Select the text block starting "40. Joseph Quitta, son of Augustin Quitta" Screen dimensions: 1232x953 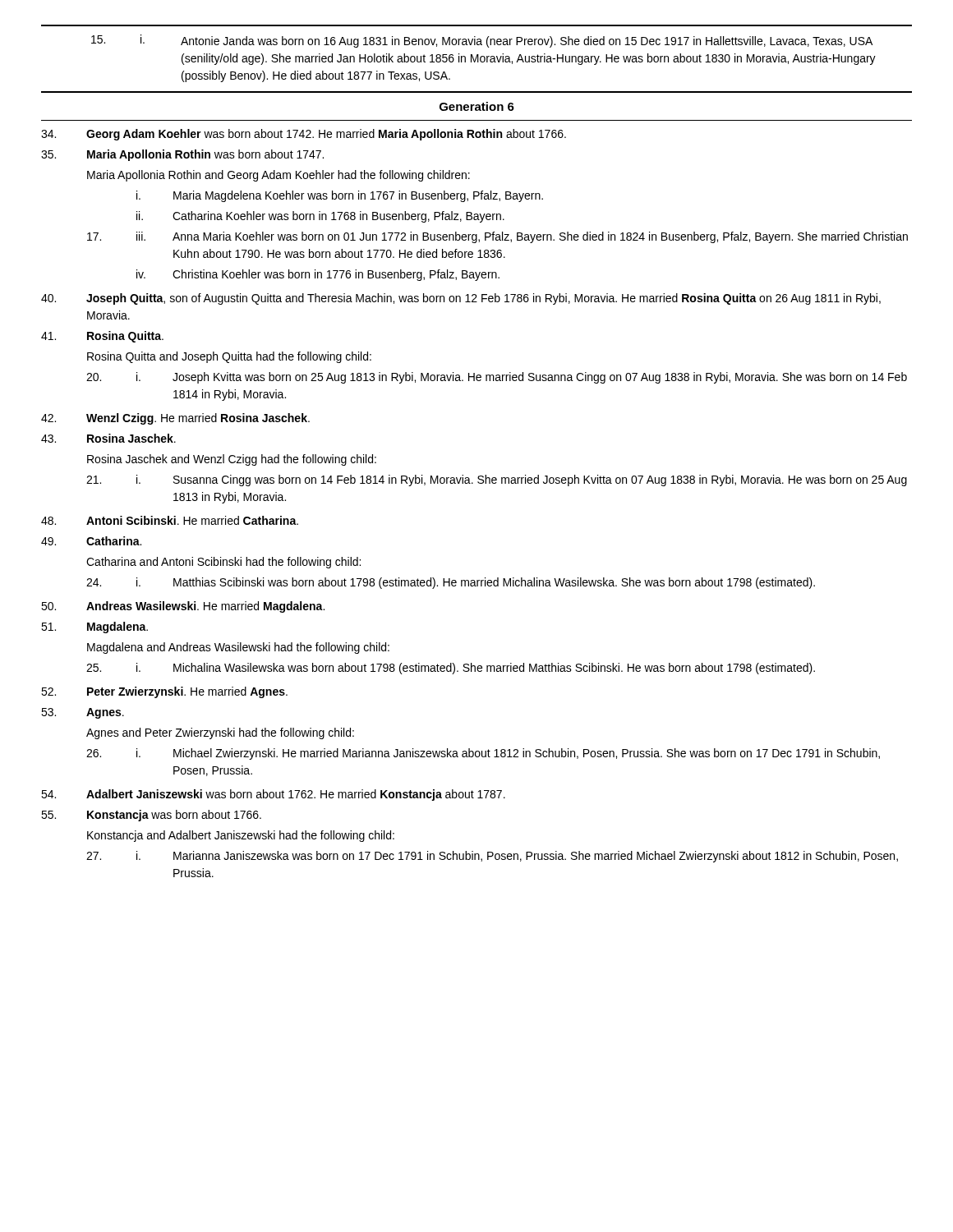point(476,307)
